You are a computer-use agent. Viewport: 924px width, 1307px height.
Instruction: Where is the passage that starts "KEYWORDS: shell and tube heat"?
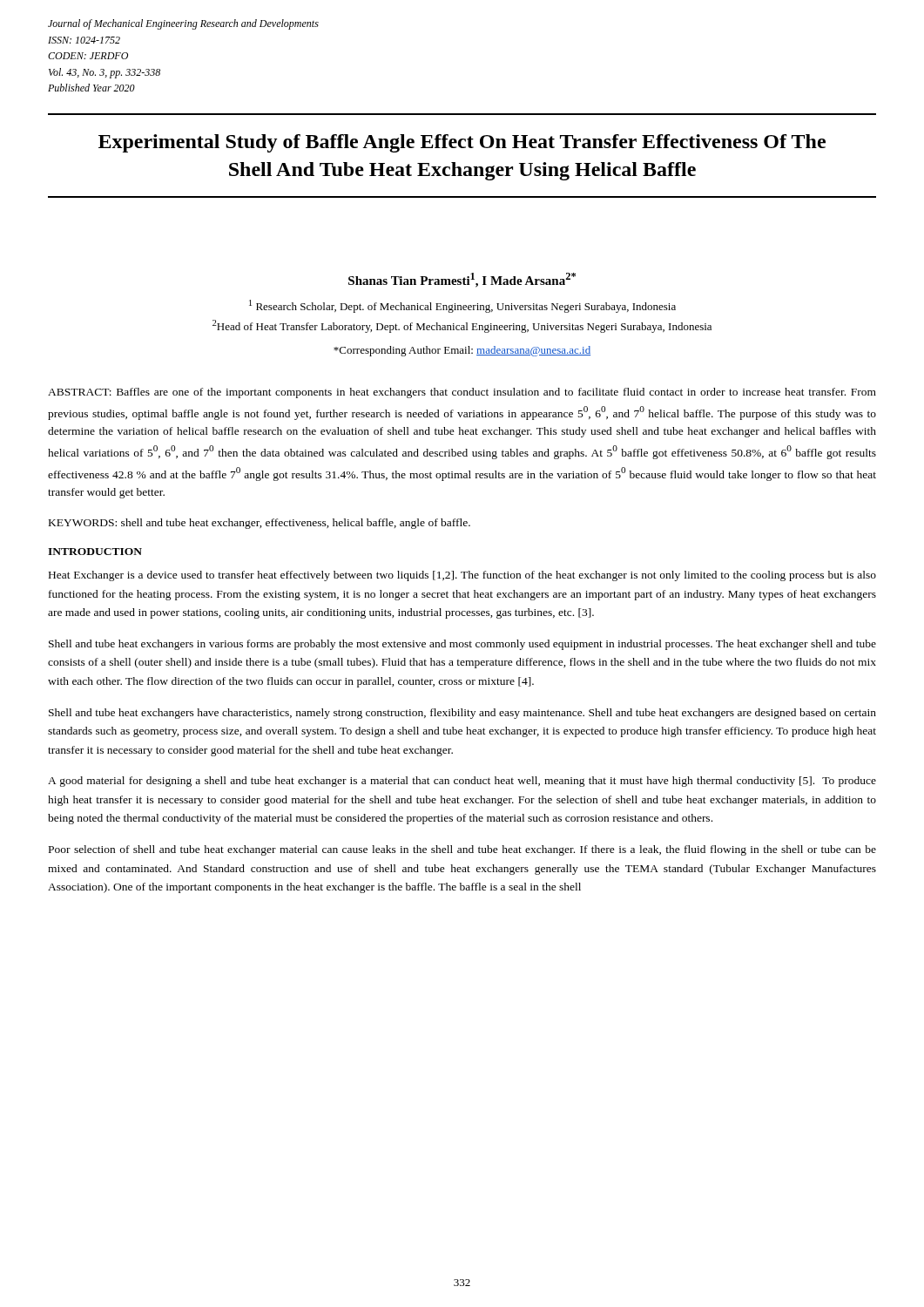click(259, 522)
